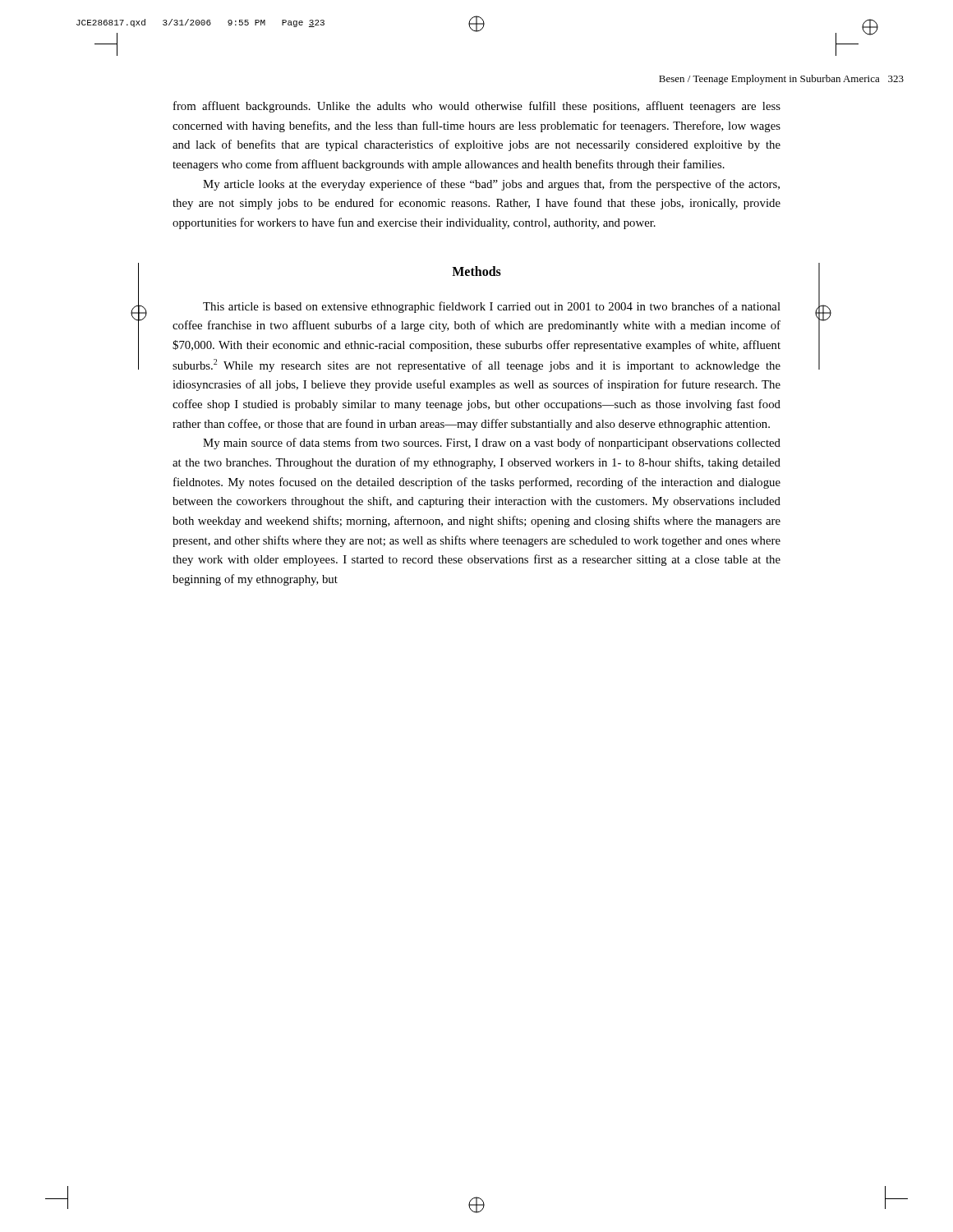Image resolution: width=953 pixels, height=1232 pixels.
Task: Click on the text starting "My main source of data"
Action: (476, 511)
